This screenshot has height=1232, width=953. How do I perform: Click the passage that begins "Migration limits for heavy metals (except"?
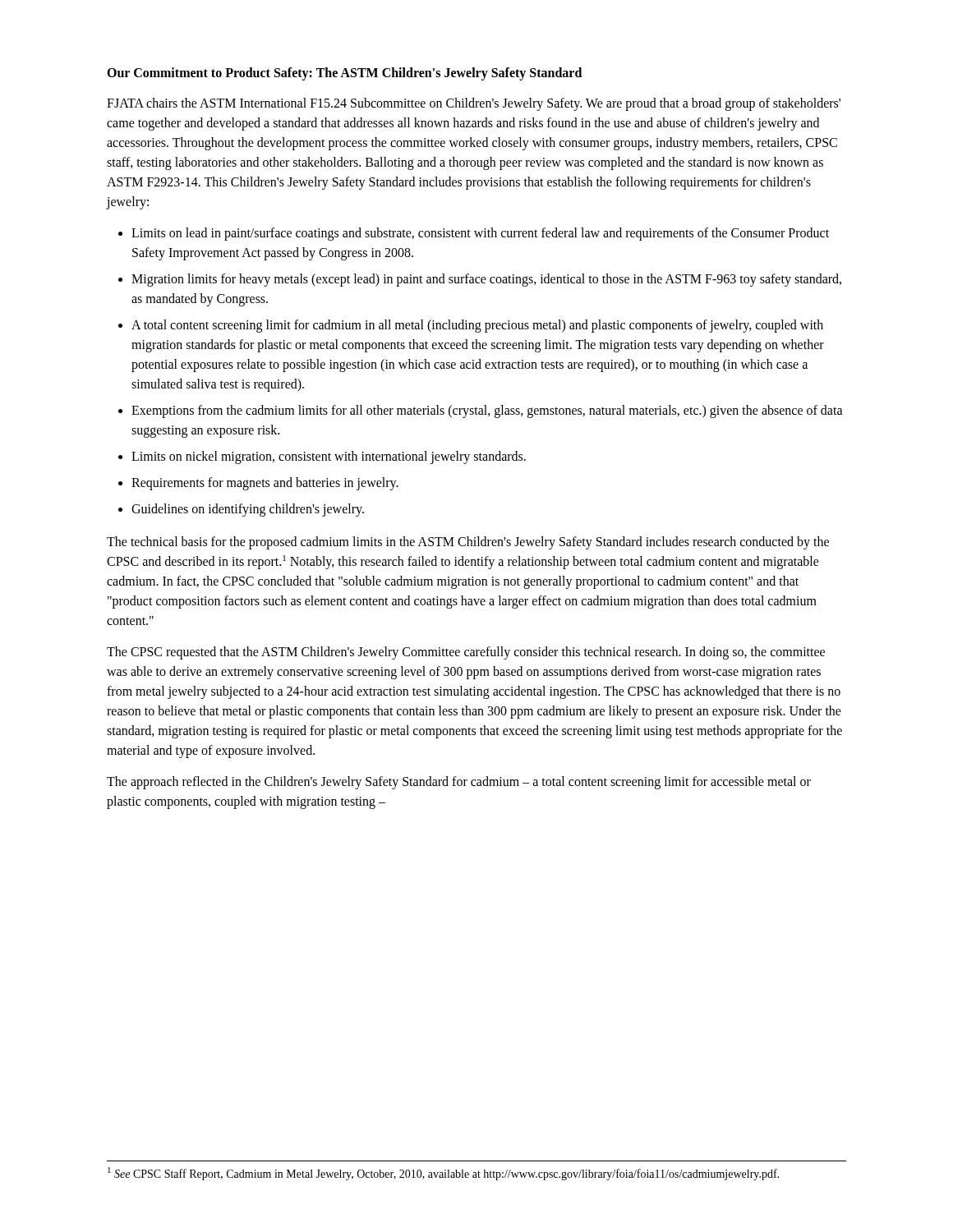coord(487,289)
